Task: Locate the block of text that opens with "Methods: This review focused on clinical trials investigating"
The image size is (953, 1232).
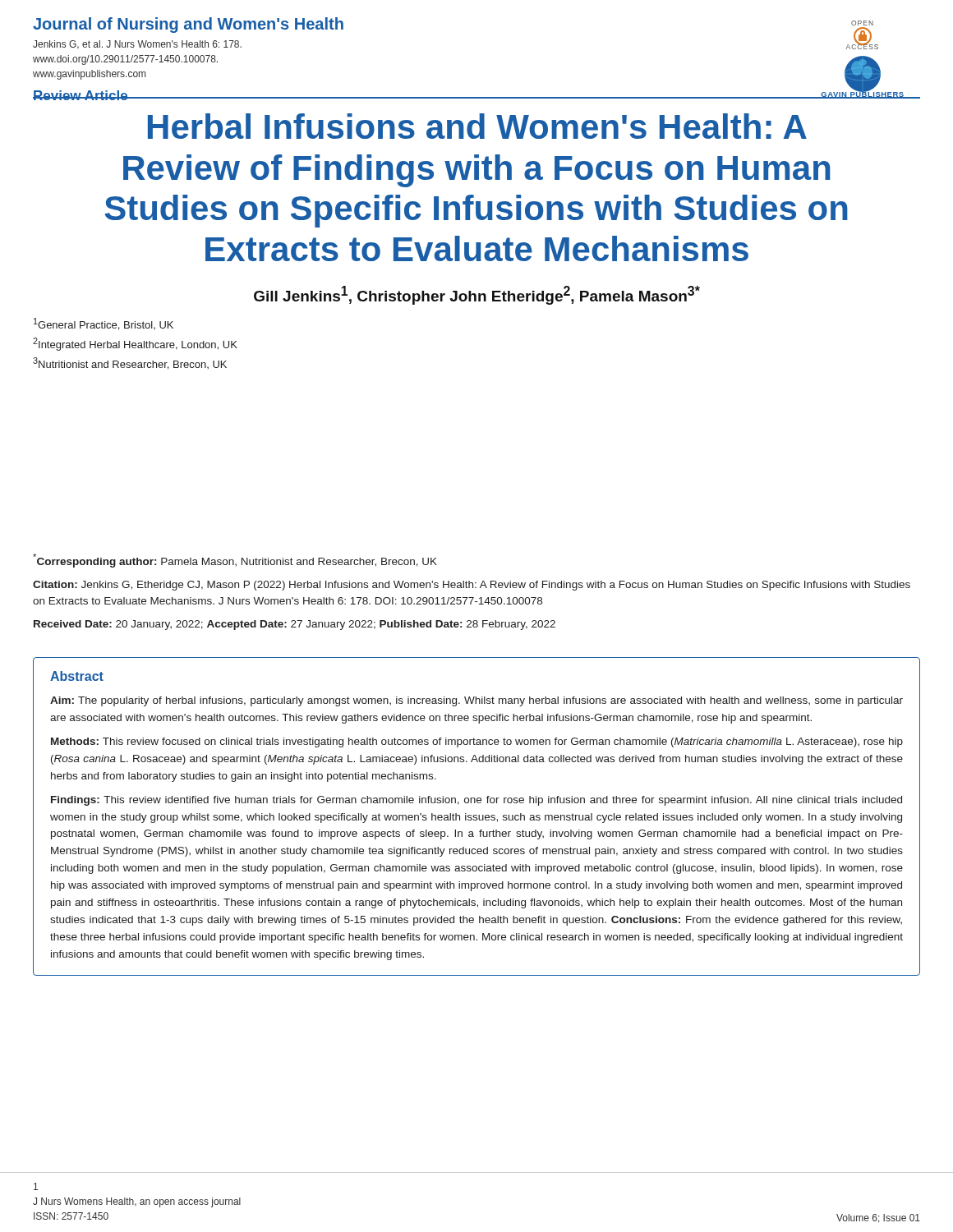Action: click(x=476, y=758)
